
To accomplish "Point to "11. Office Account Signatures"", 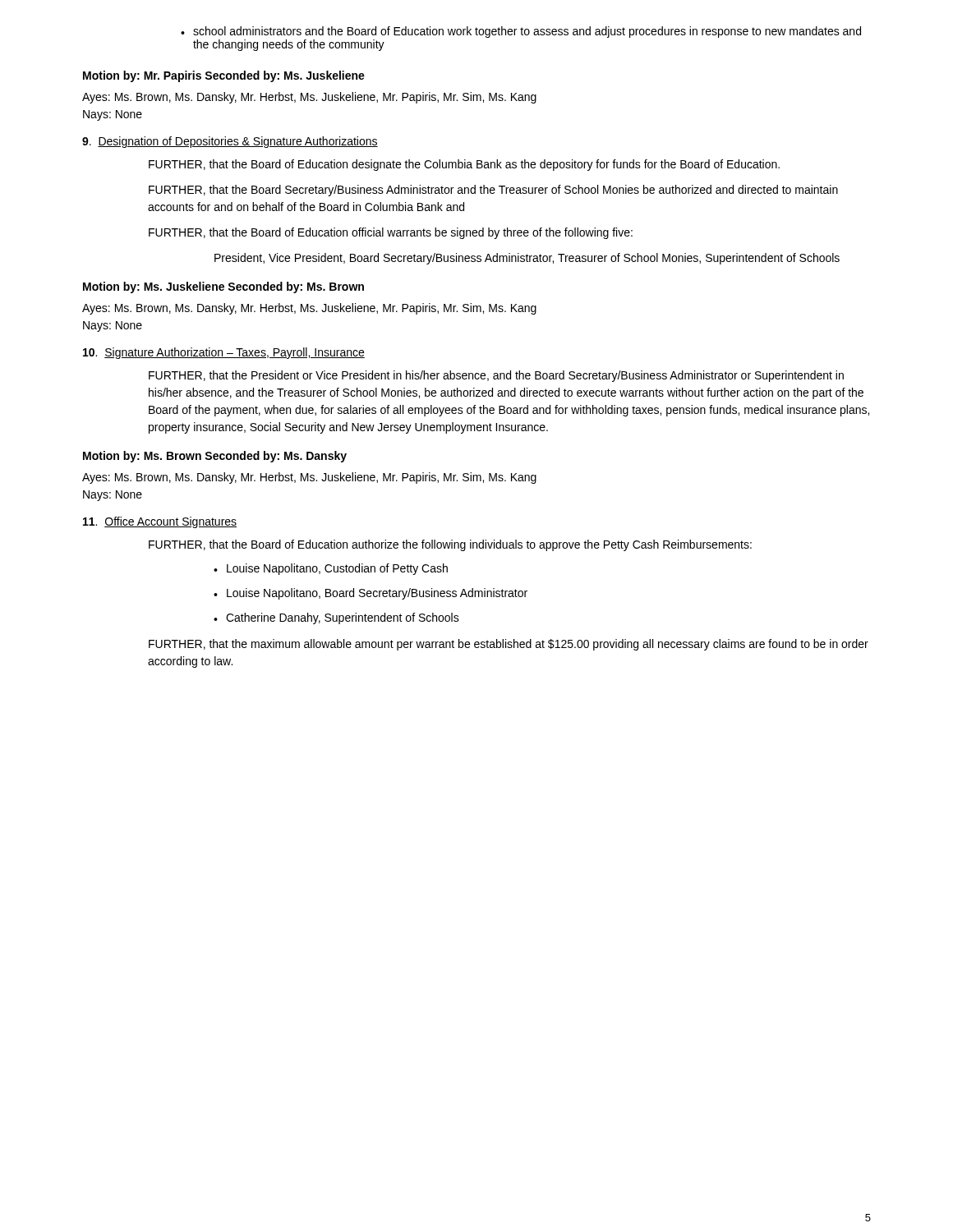I will pos(159,522).
